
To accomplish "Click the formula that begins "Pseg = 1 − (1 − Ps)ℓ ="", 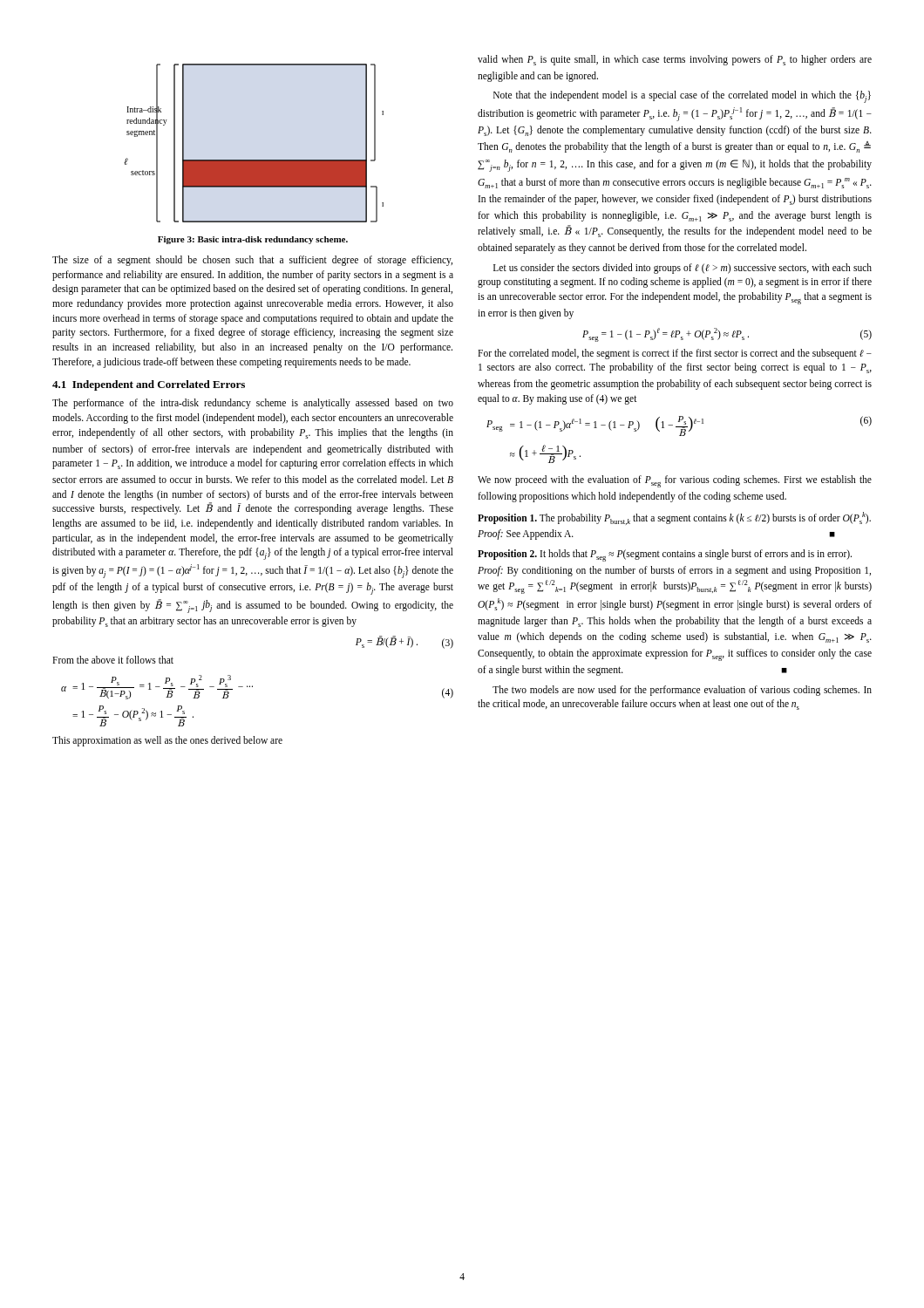I will click(x=683, y=334).
